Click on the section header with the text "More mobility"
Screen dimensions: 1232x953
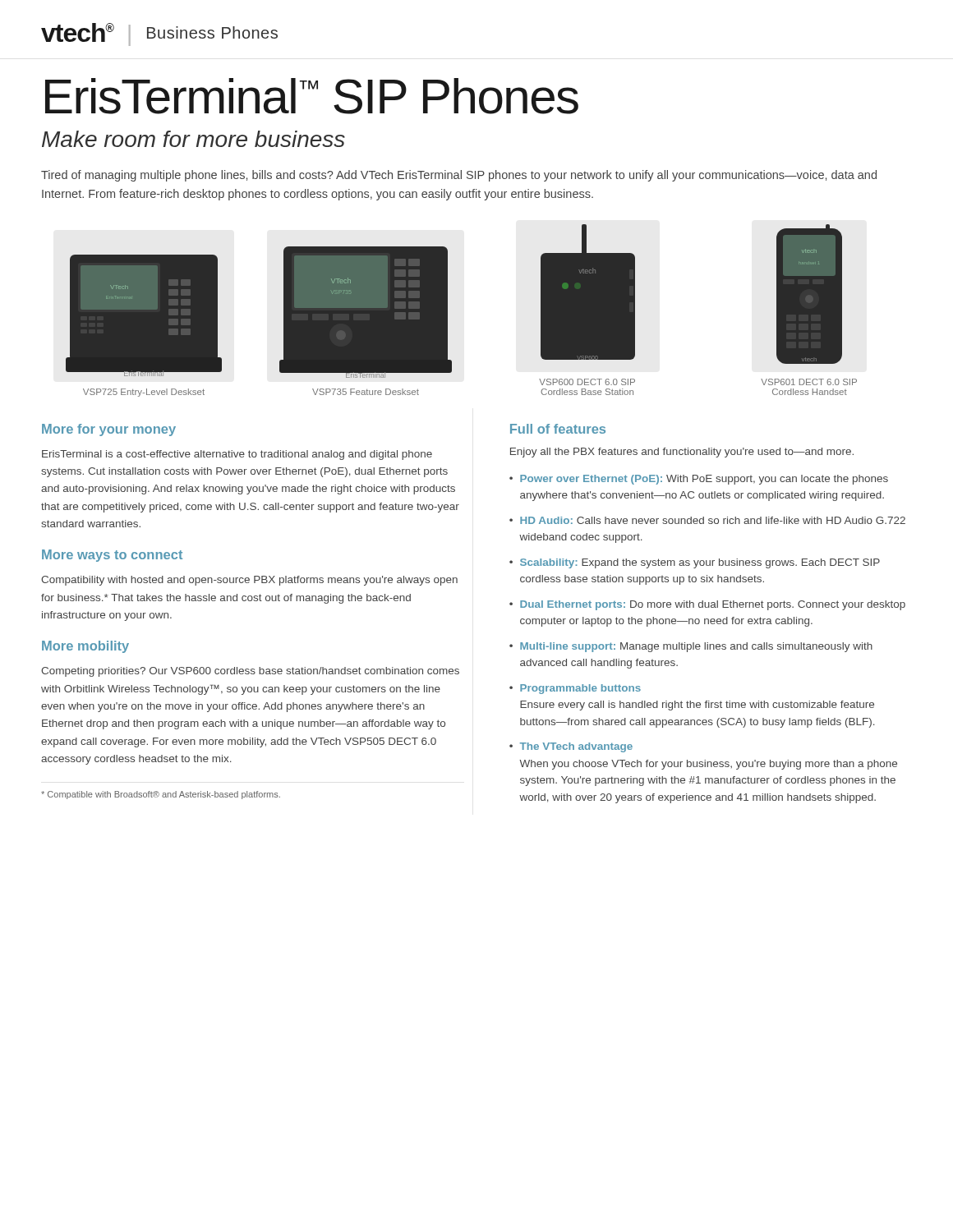coord(85,646)
